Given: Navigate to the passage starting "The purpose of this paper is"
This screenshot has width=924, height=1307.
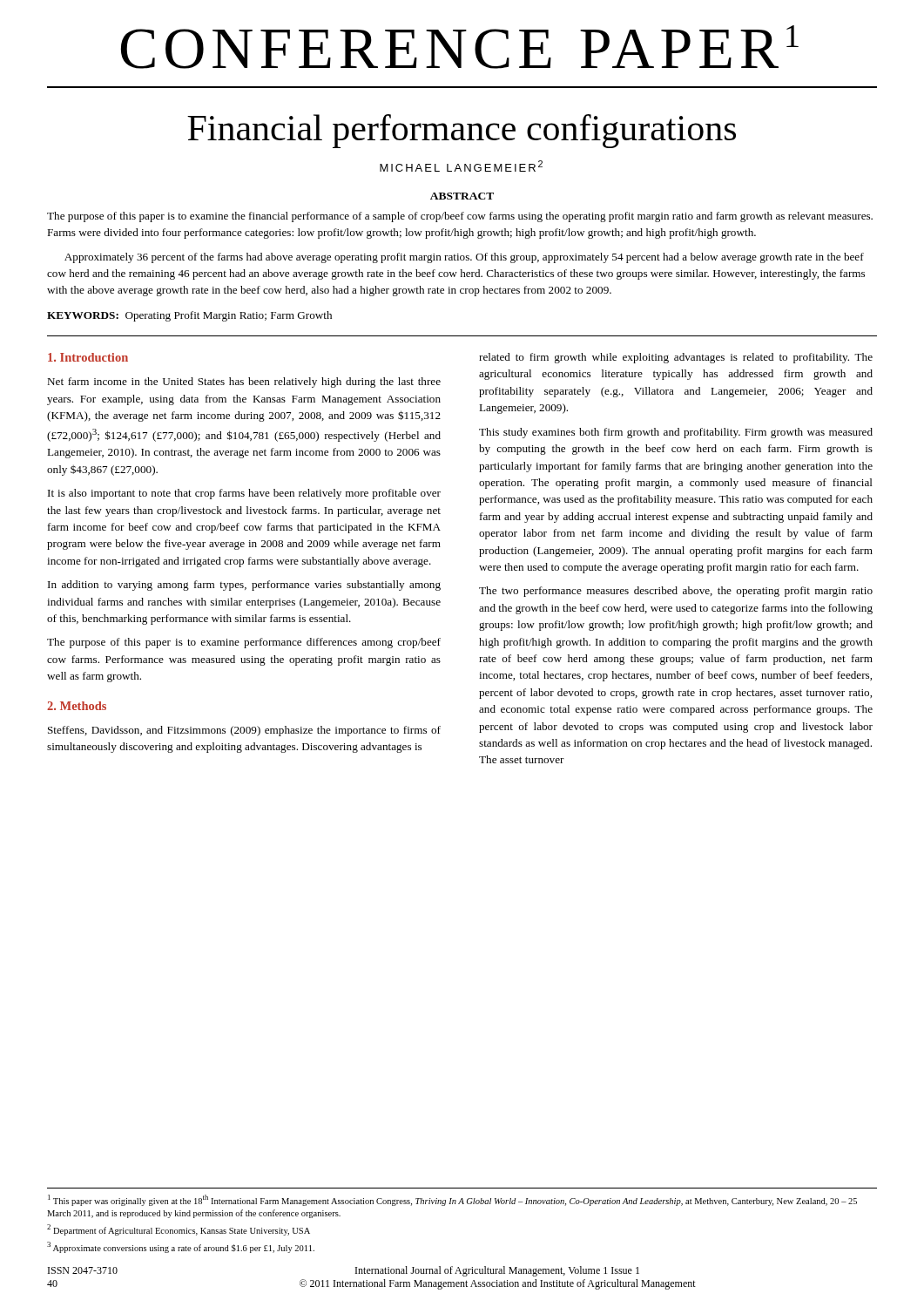Looking at the screenshot, I should pos(462,253).
